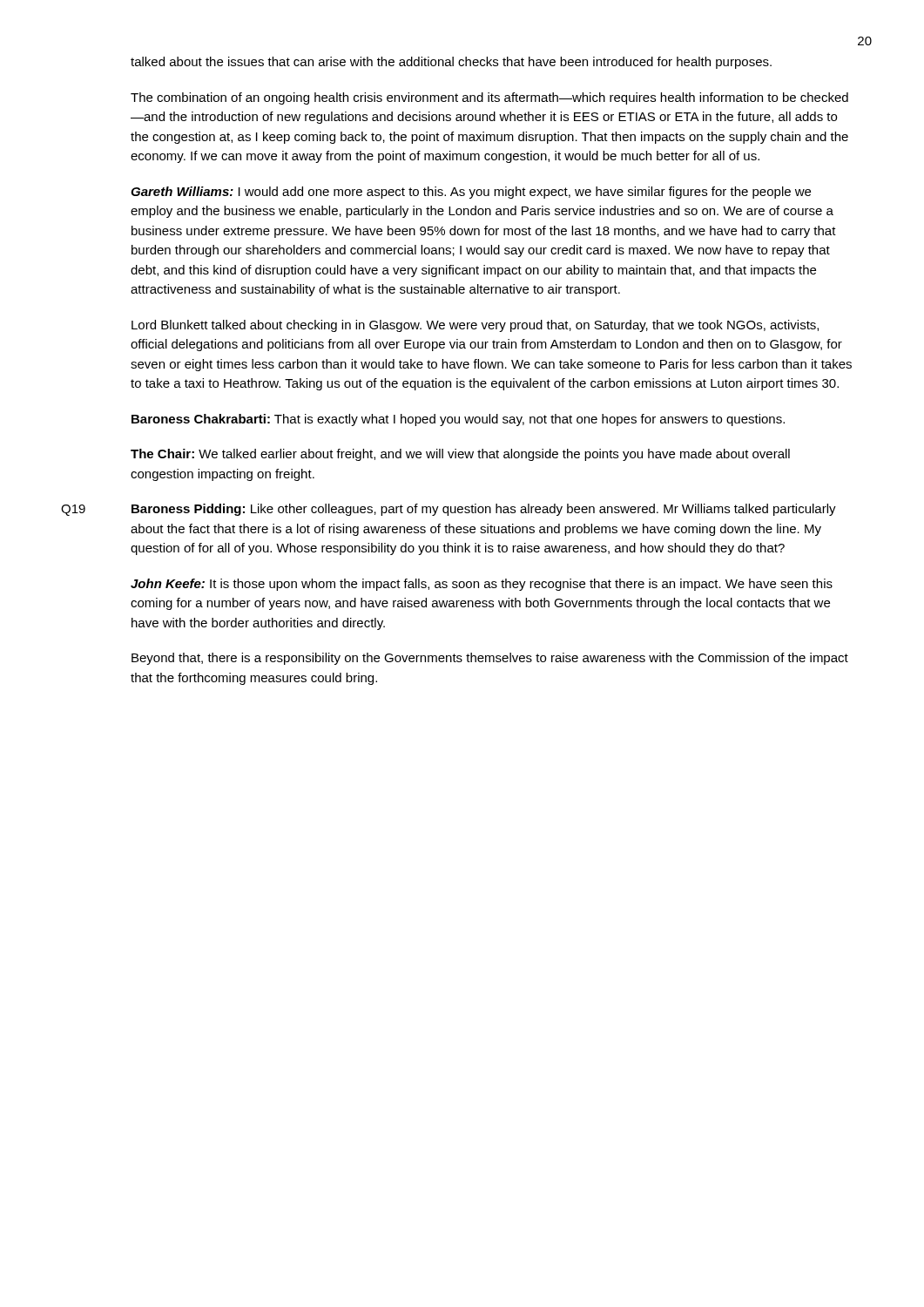
Task: Find the text block that says "The combination of an ongoing health"
Action: [x=490, y=126]
